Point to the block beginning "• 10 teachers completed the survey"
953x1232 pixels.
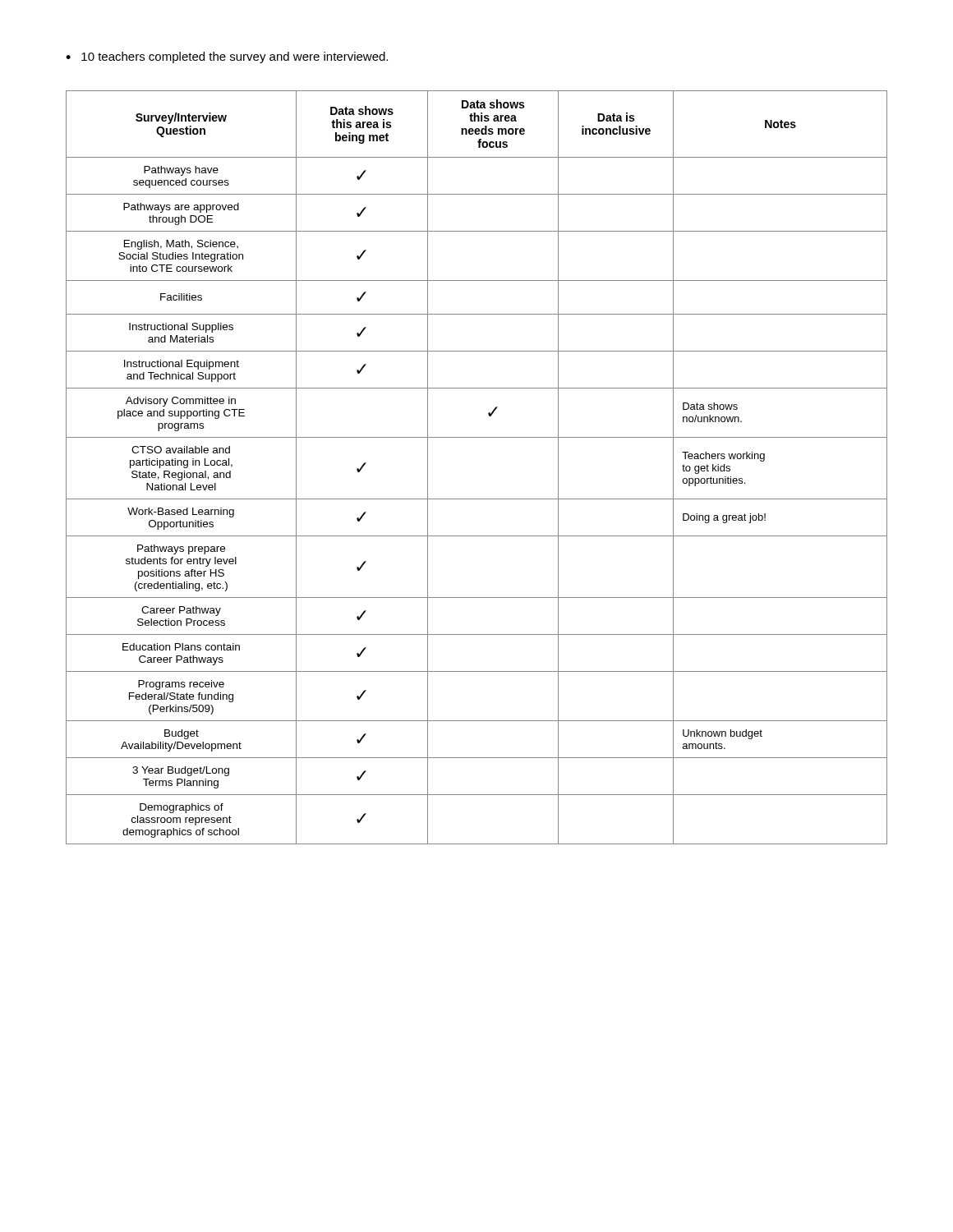(x=227, y=58)
